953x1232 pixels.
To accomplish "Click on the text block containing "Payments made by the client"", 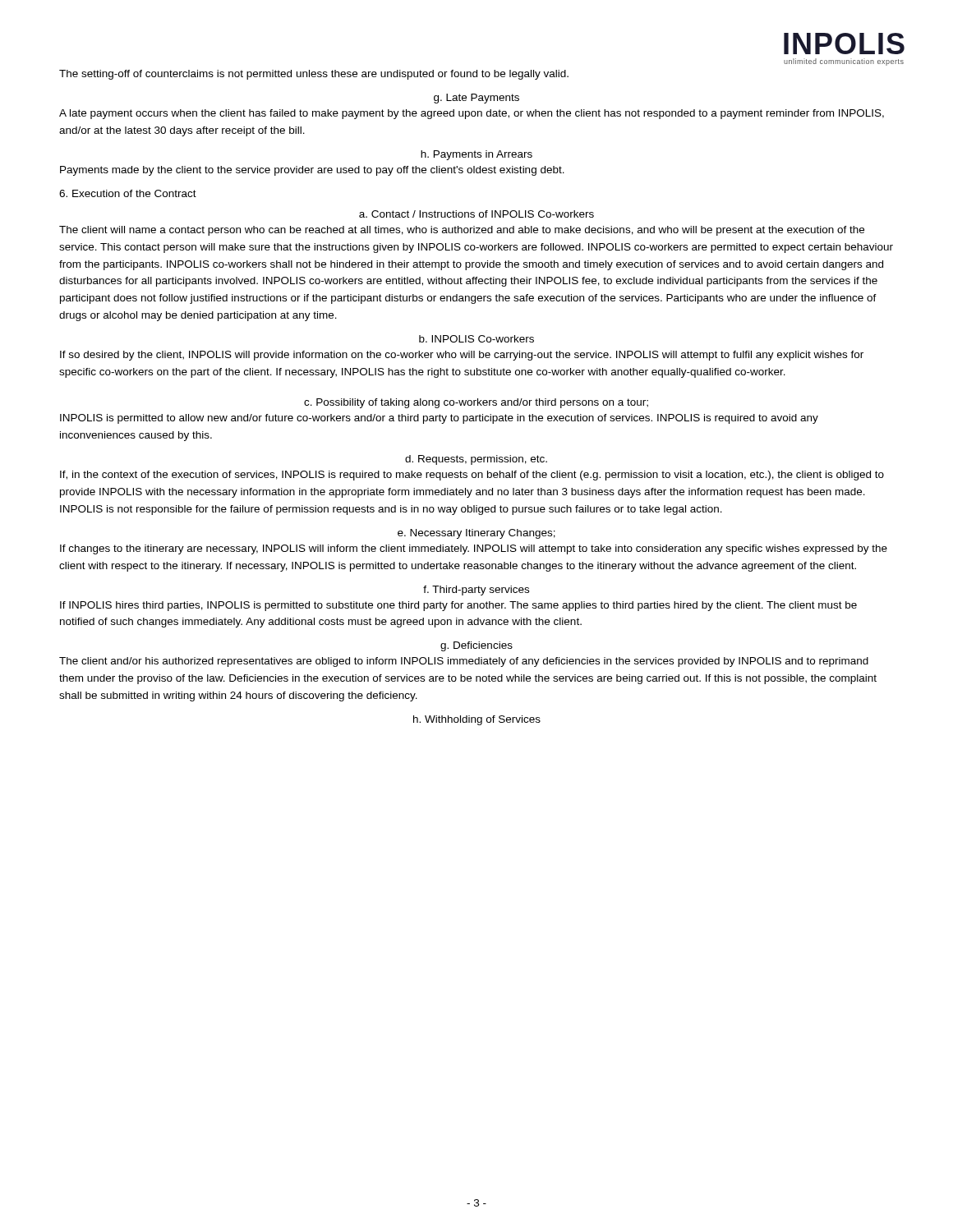I will (312, 169).
